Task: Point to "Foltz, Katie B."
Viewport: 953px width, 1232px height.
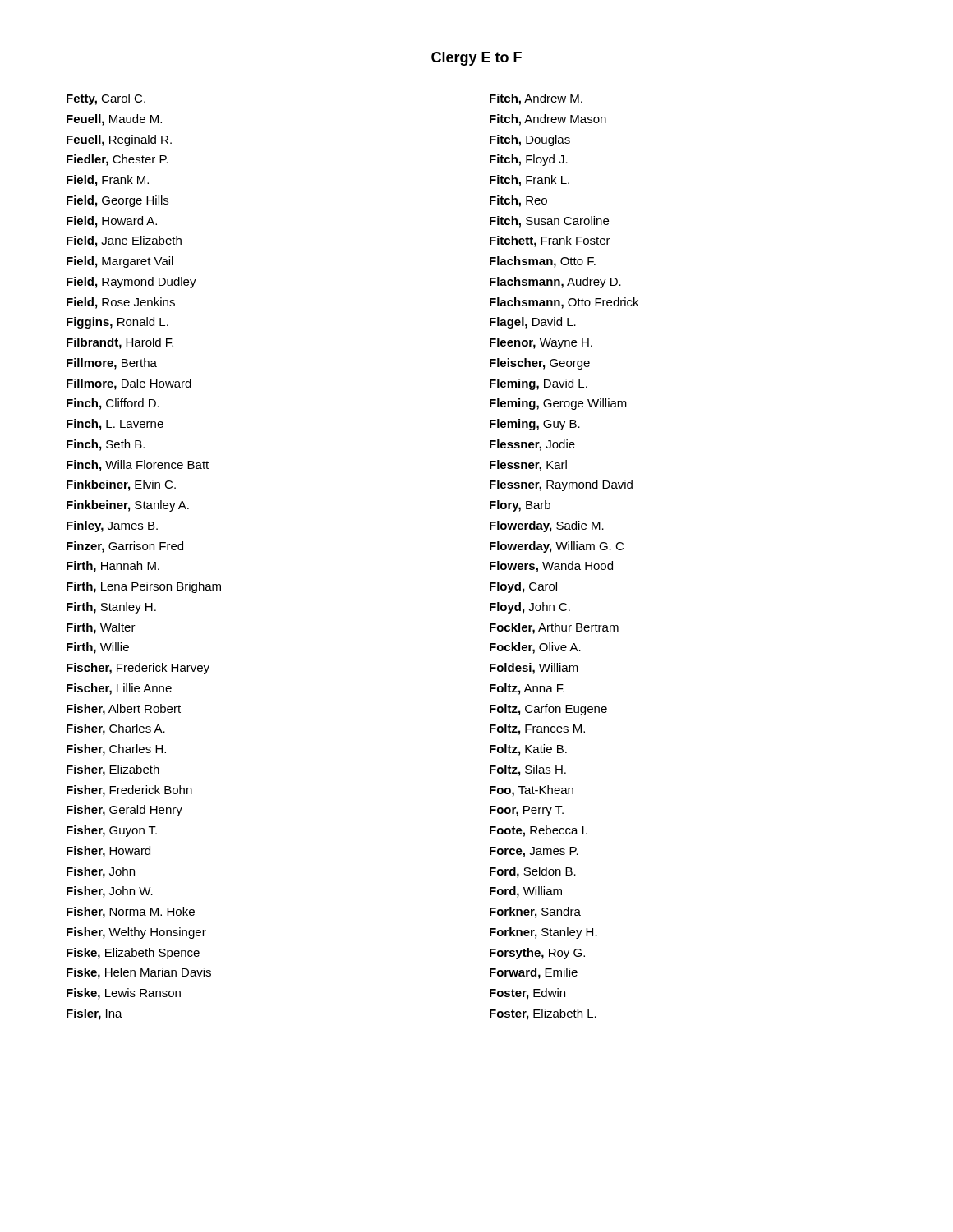Action: (528, 749)
